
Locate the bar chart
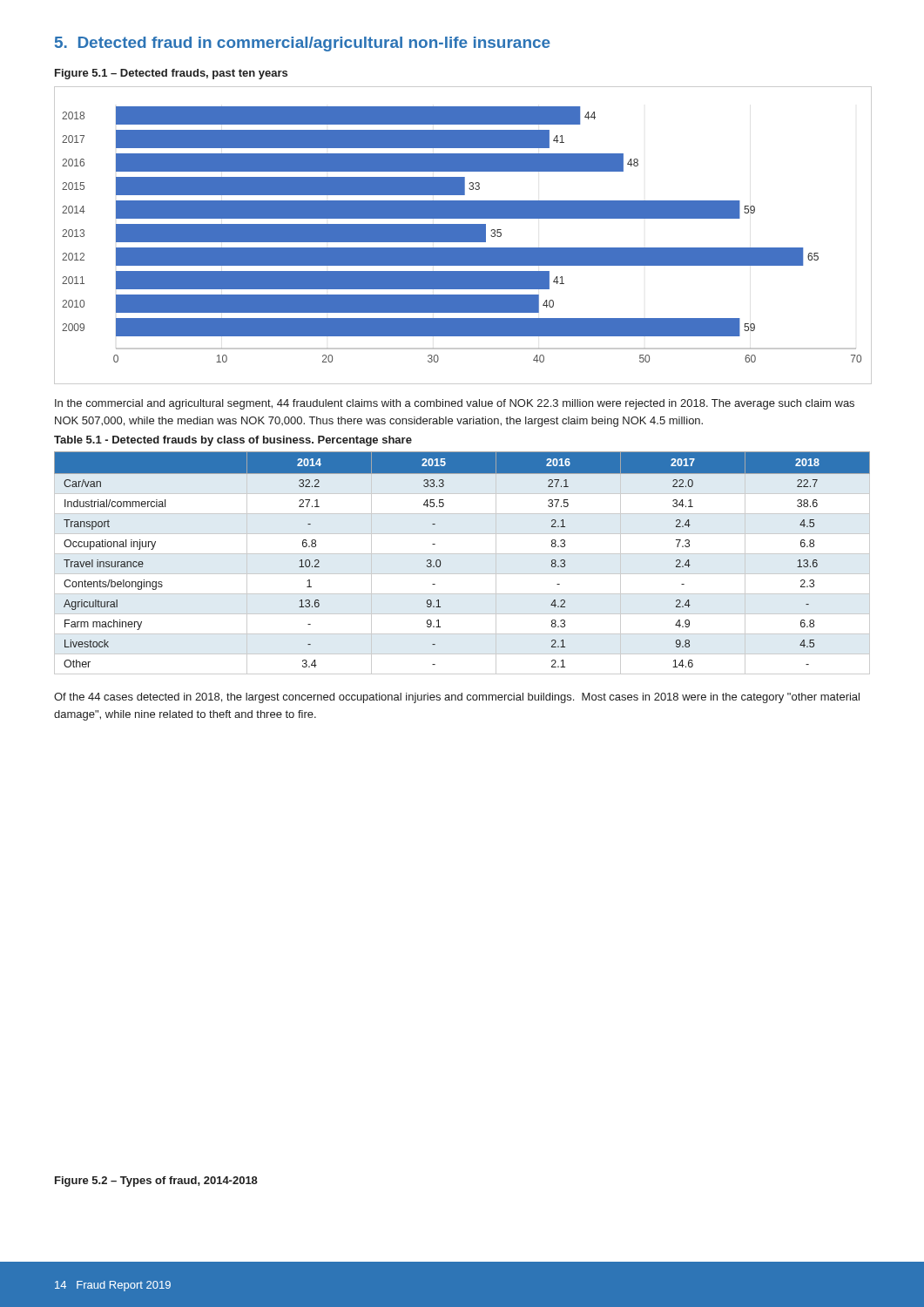[463, 235]
